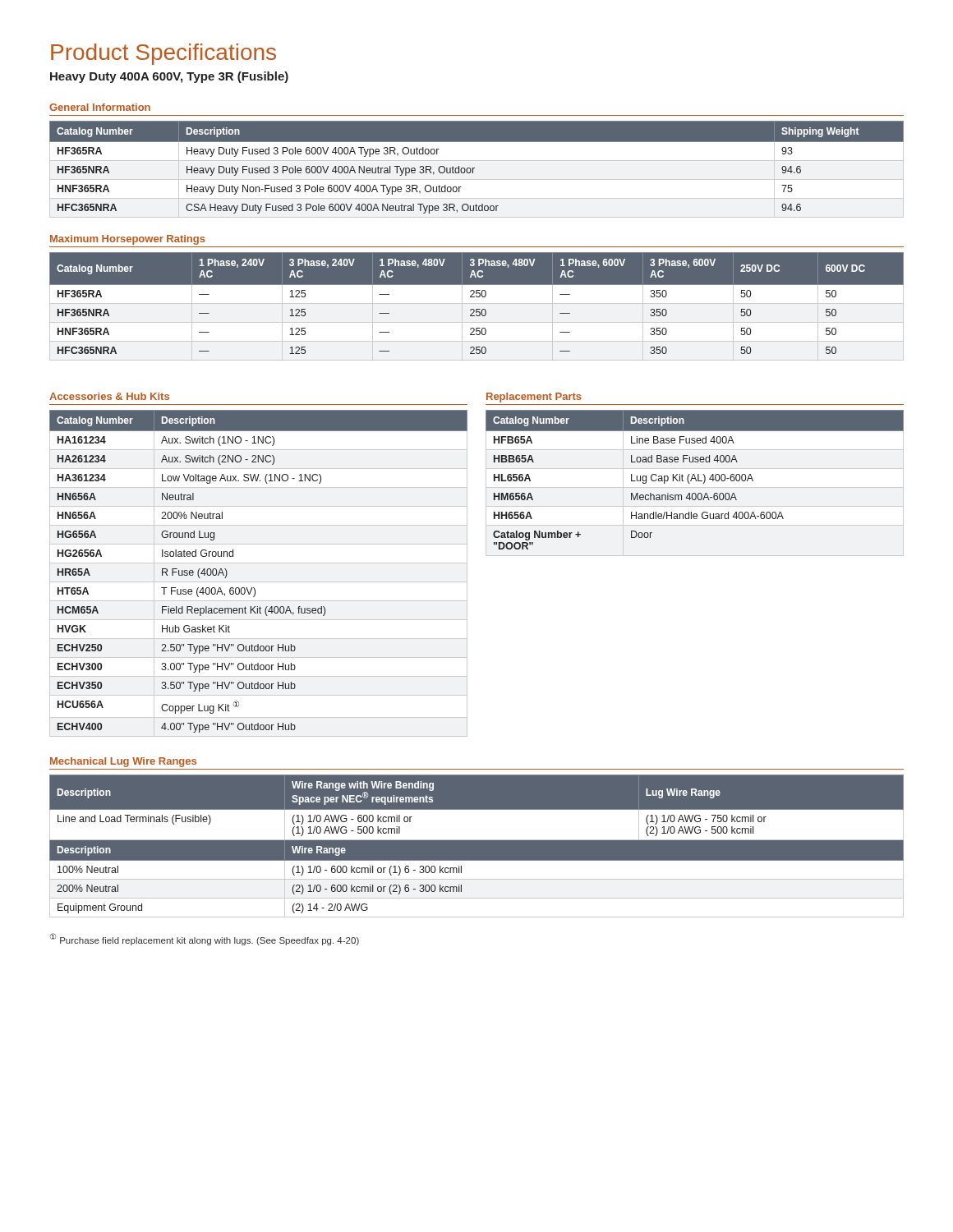Navigate to the region starting "Product Specifications"
The height and width of the screenshot is (1232, 953).
163,53
